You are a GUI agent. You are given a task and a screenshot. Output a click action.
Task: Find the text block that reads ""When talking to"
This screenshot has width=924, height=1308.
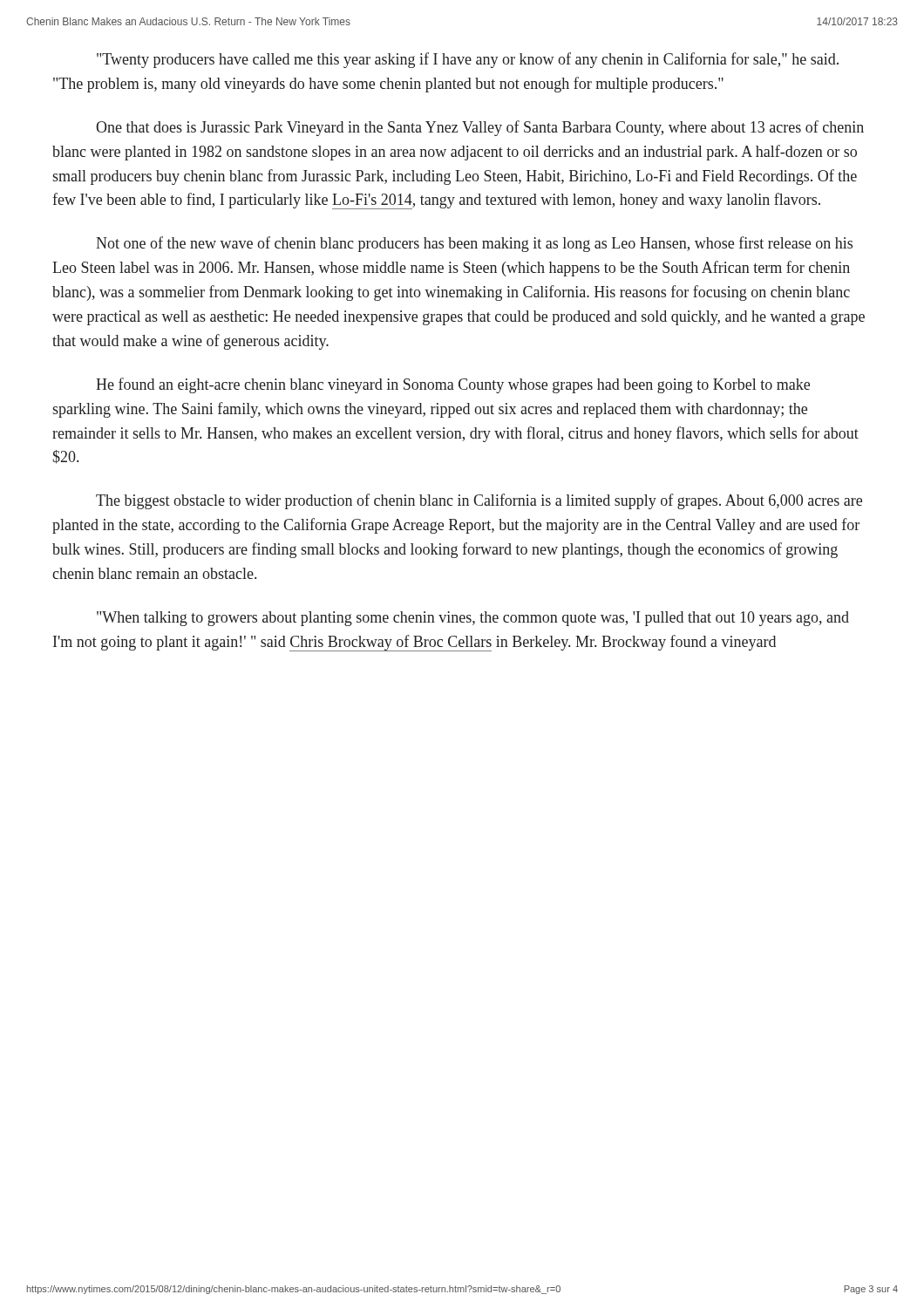click(451, 630)
